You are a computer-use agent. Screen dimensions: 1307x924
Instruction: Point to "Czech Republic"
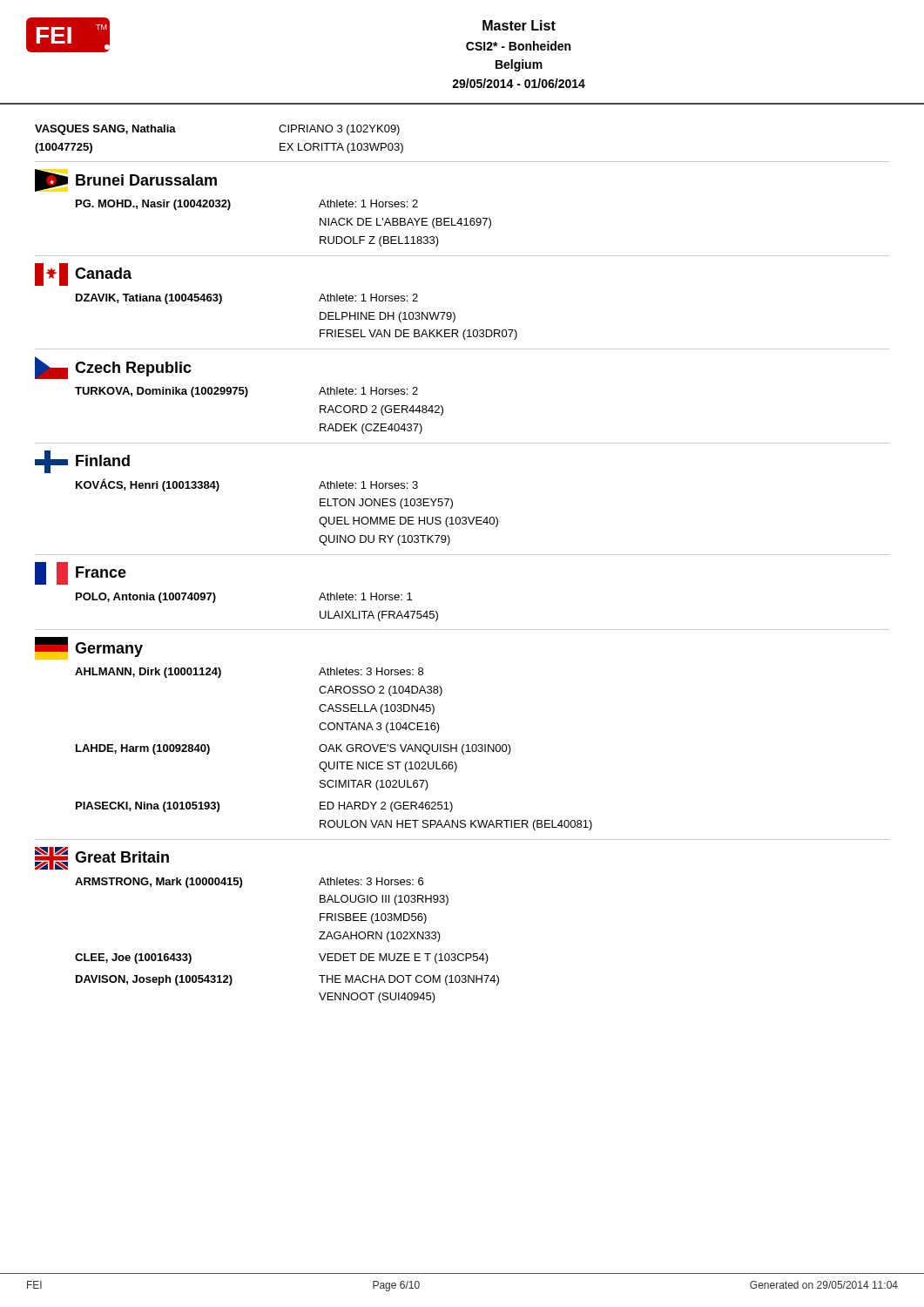pos(113,368)
